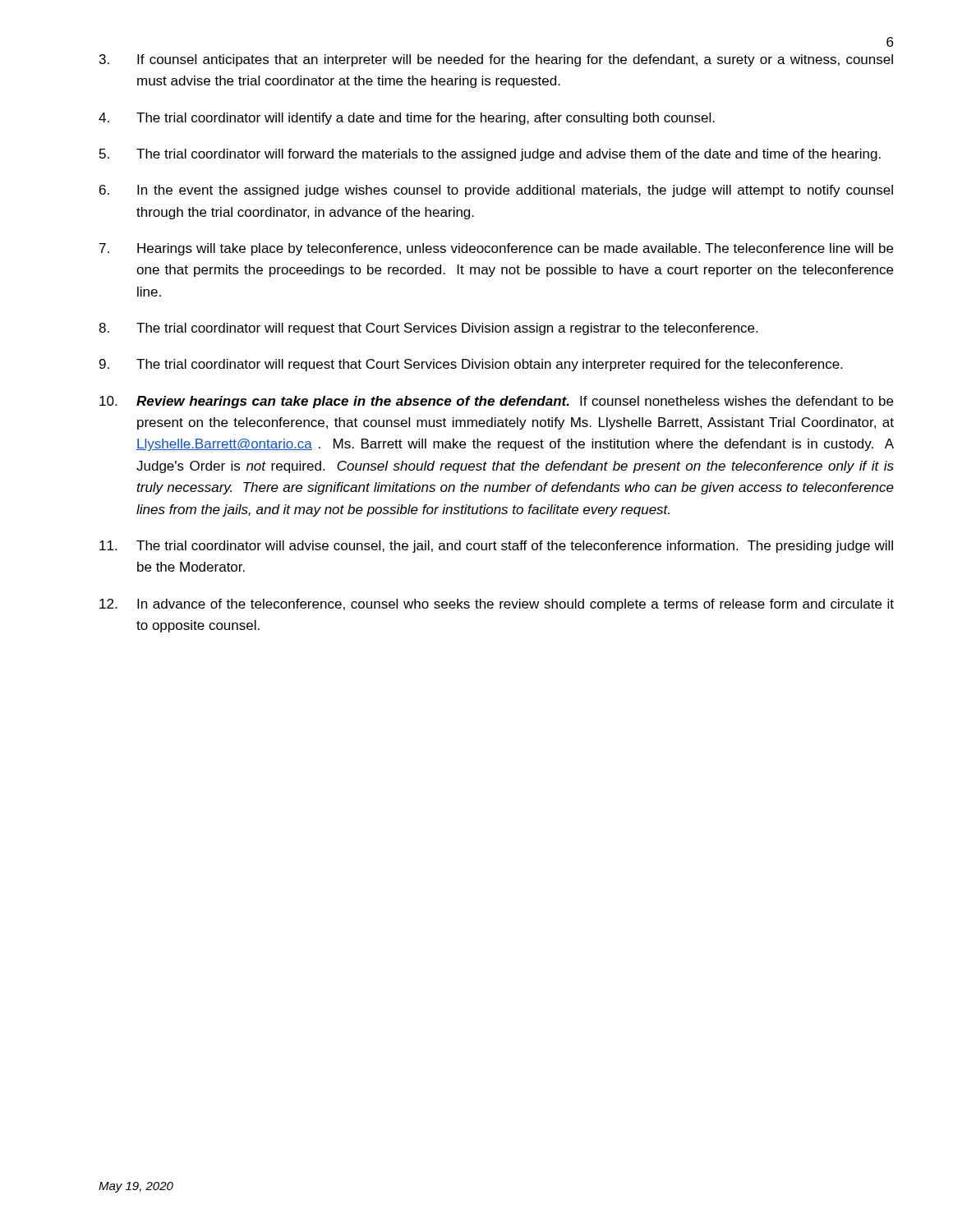This screenshot has width=953, height=1232.
Task: Point to the passage starting "9. The trial coordinator will request"
Action: click(496, 365)
